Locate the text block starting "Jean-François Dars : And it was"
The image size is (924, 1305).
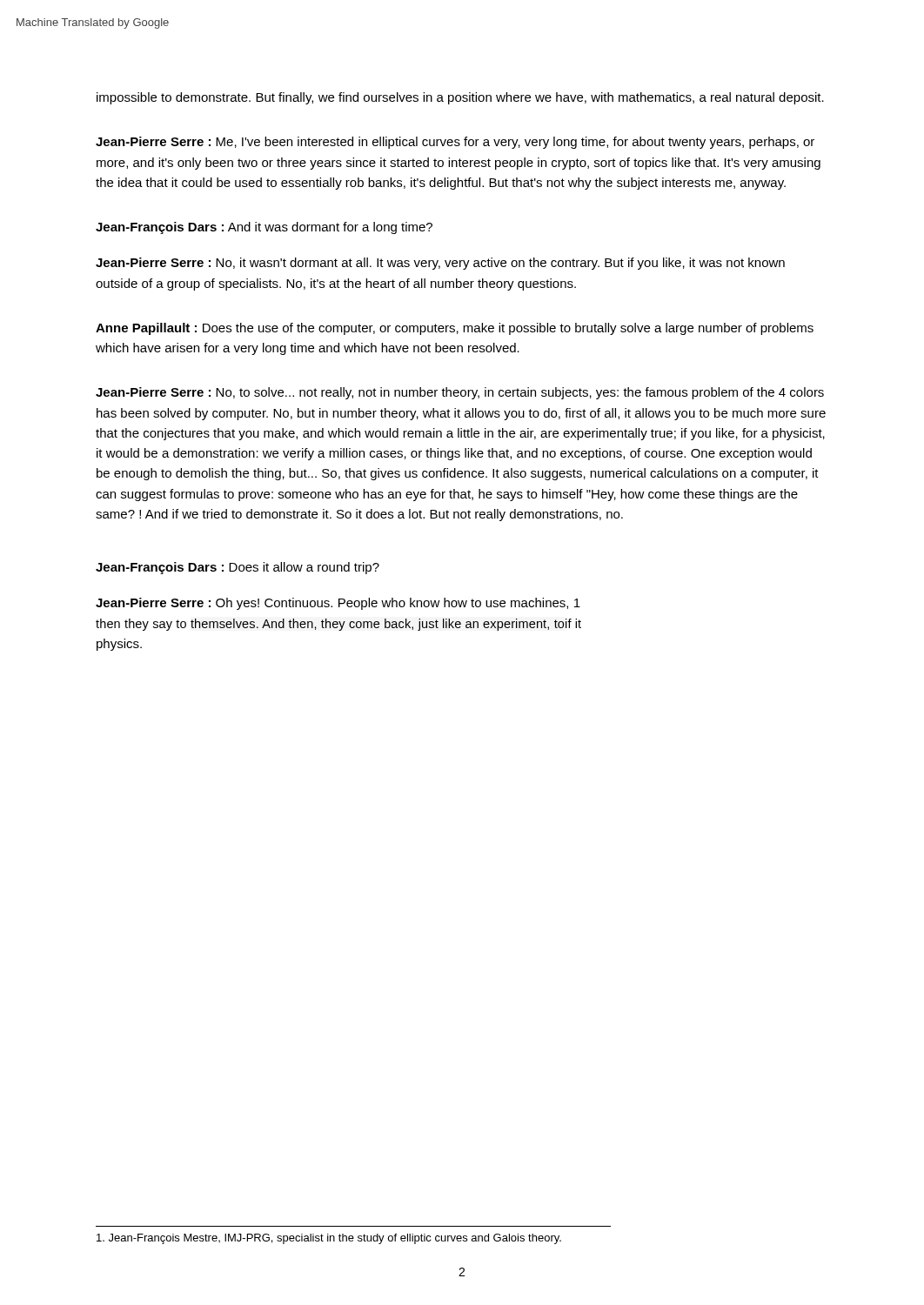[264, 227]
